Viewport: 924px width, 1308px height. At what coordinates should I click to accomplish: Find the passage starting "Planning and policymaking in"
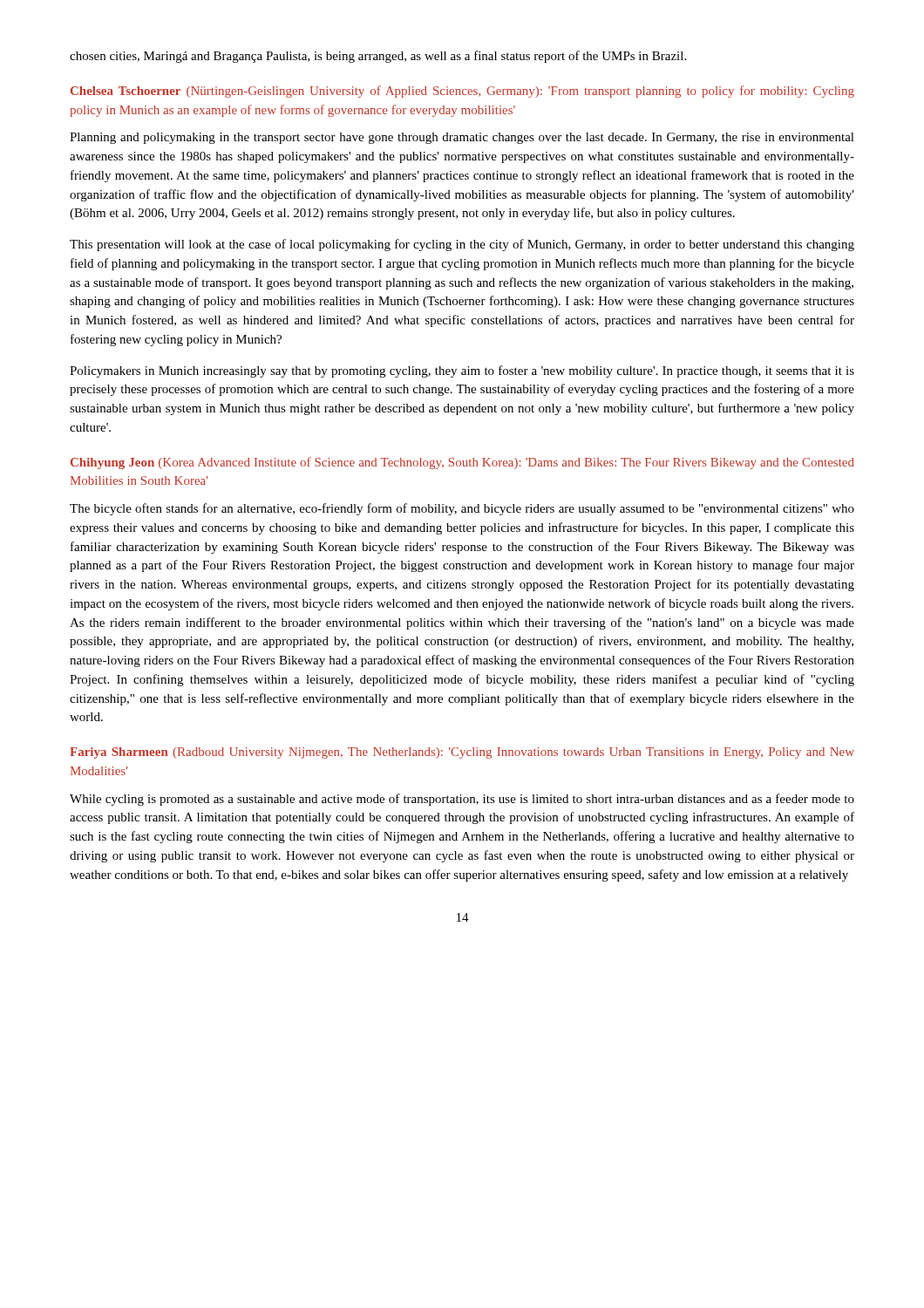(x=462, y=175)
